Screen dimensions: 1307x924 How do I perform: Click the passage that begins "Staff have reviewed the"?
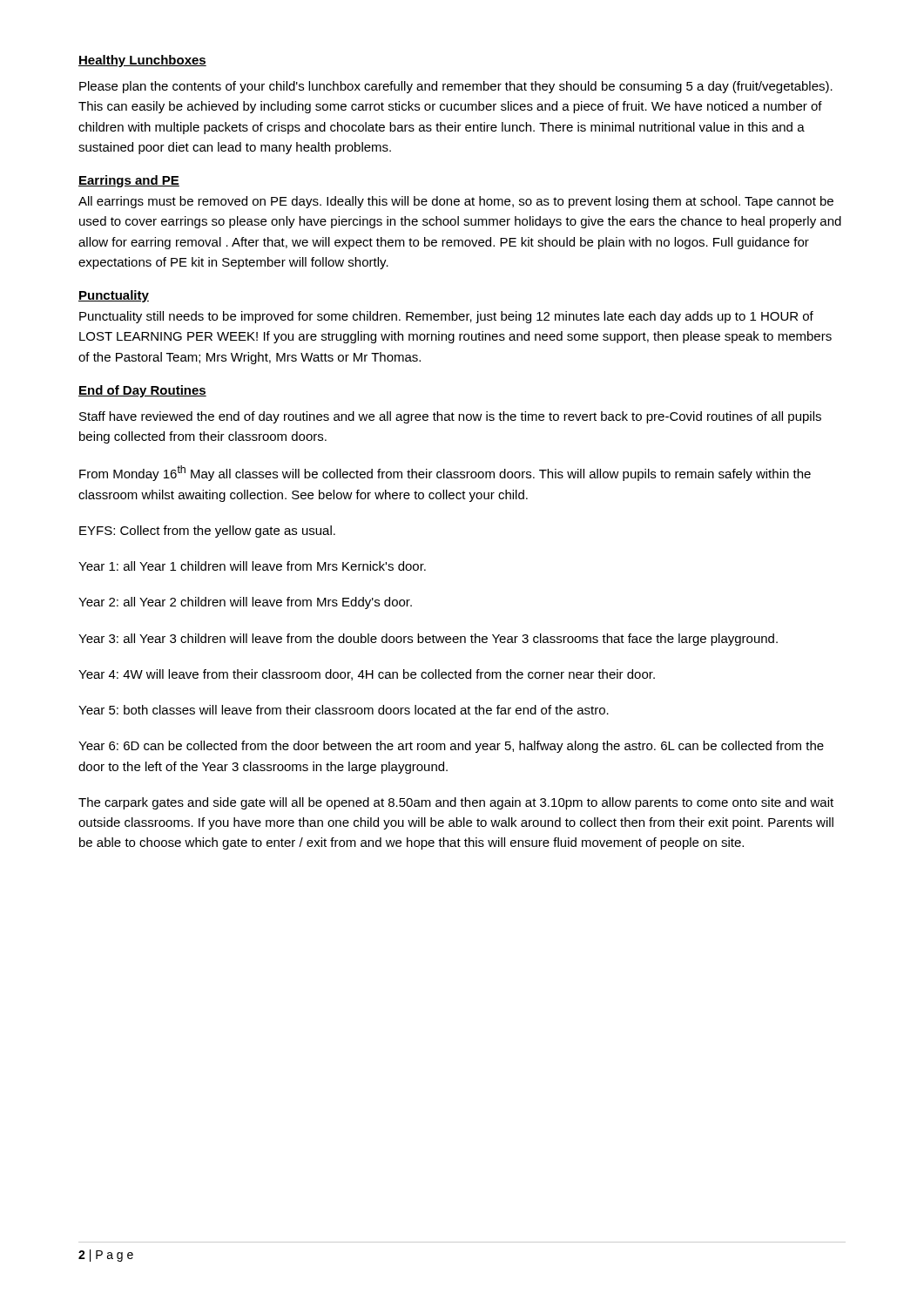[x=450, y=426]
